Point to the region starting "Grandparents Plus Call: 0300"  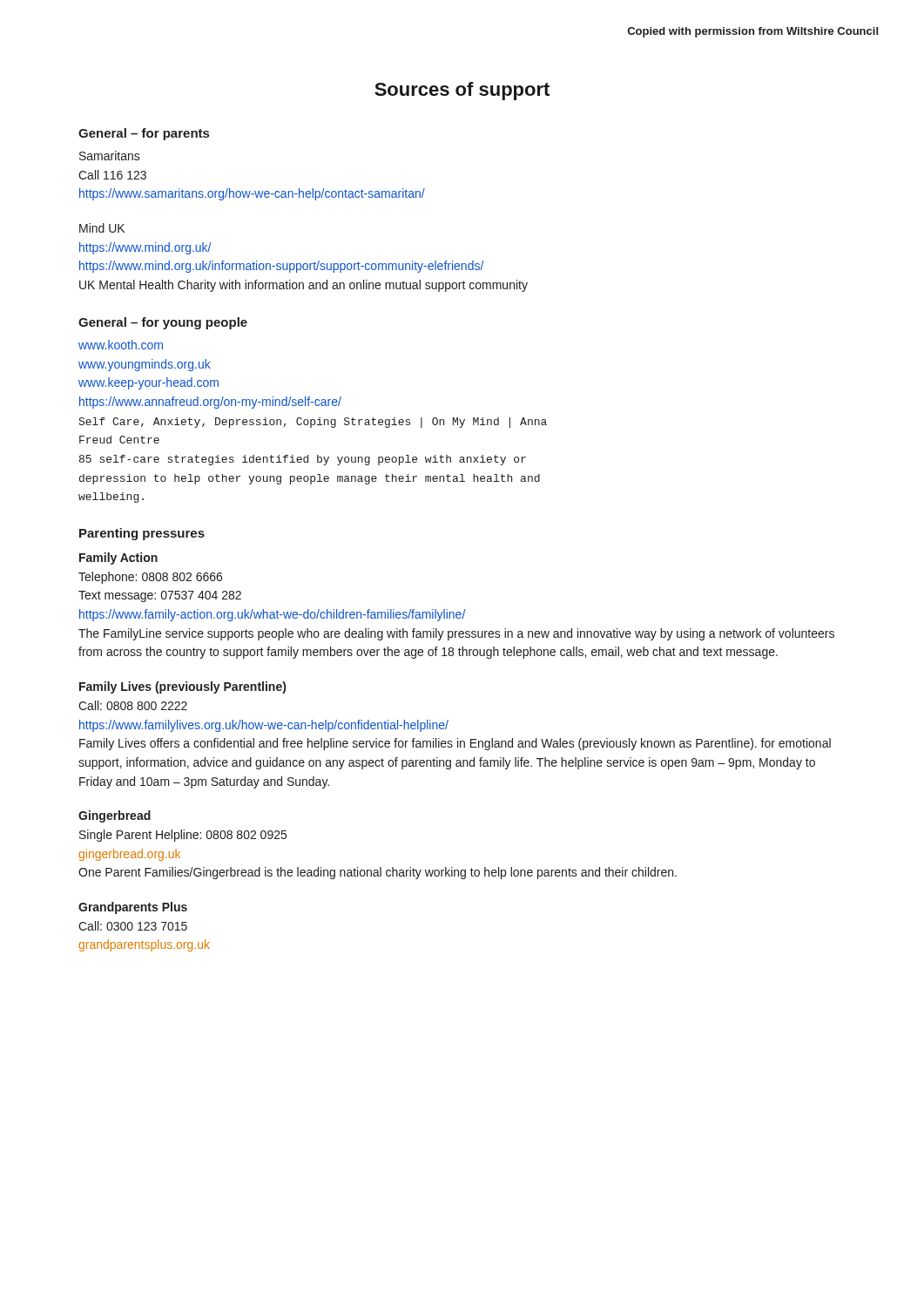(144, 926)
